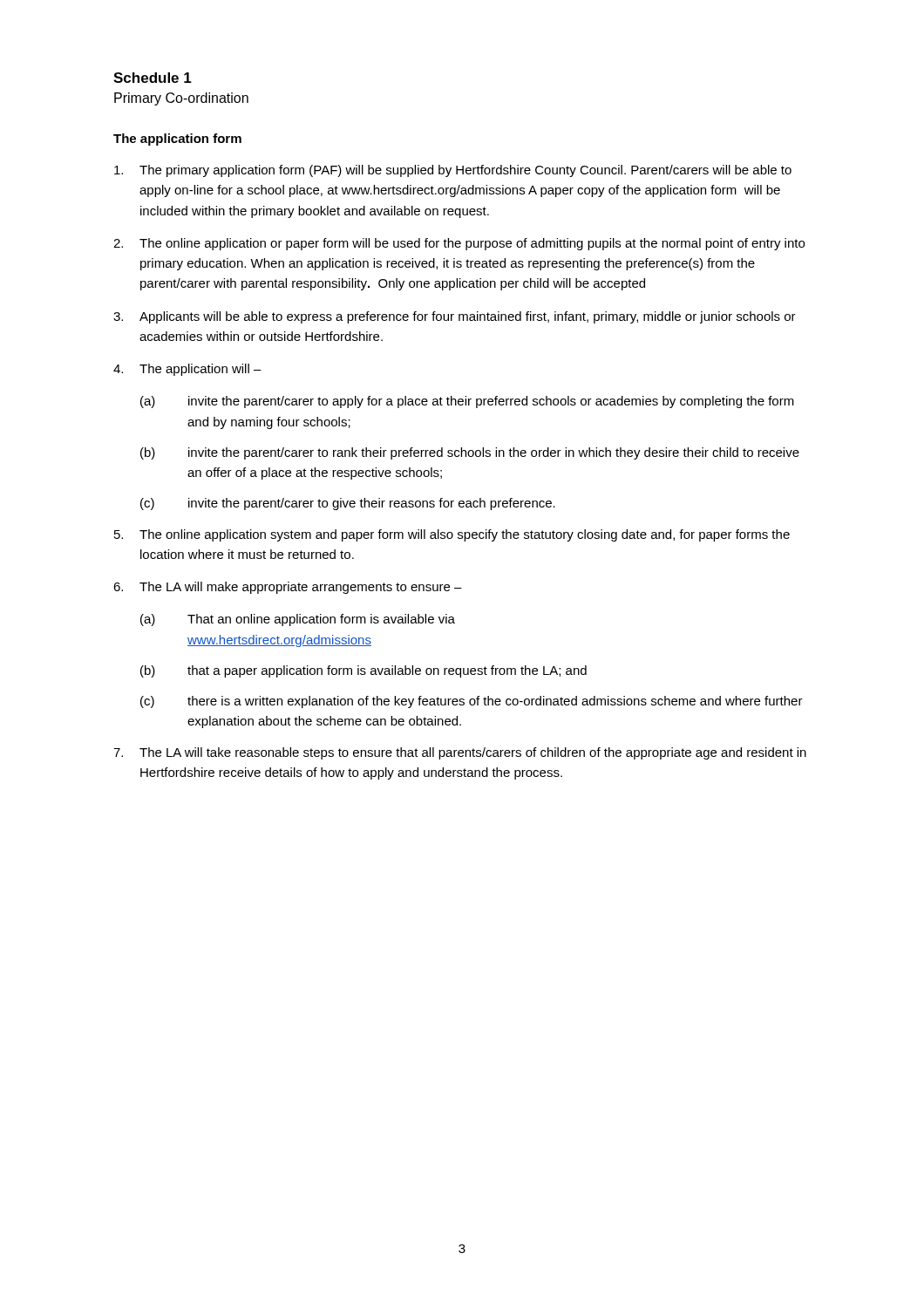Find the text block starting "4. The application will –"
This screenshot has height=1308, width=924.
[x=187, y=370]
